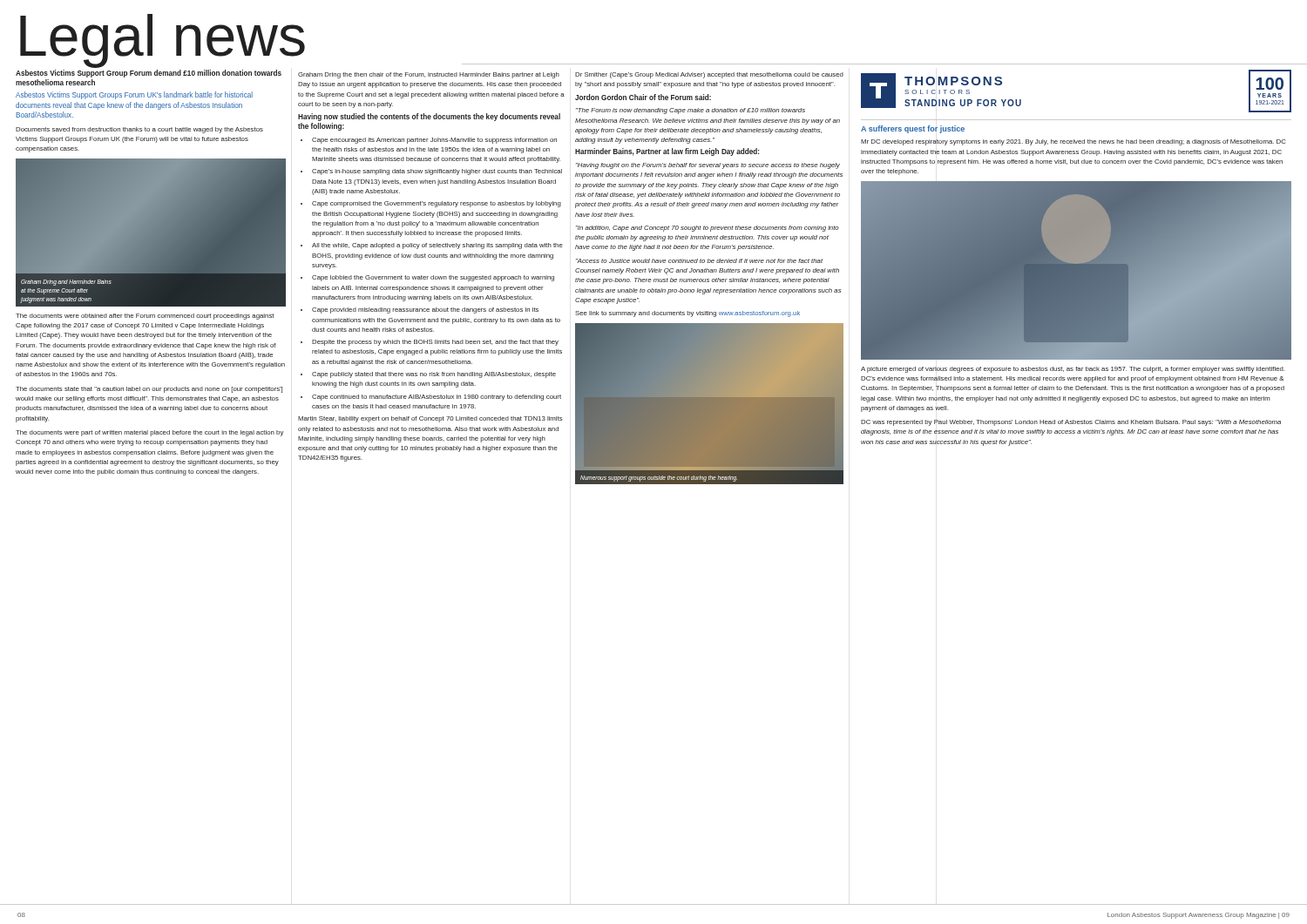Find the section header containing "Jordon Gordon Chair of the Forum"

pyautogui.click(x=709, y=98)
